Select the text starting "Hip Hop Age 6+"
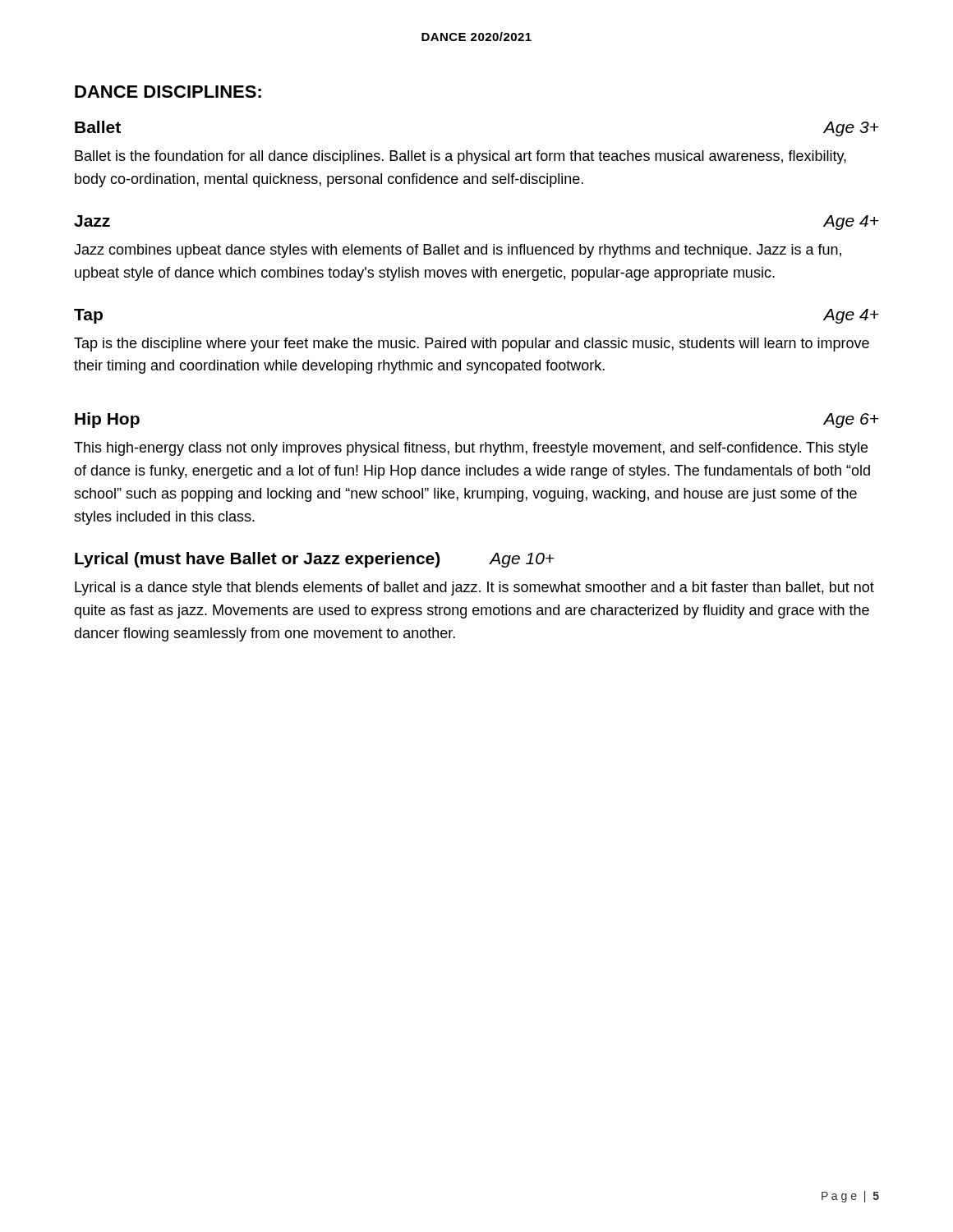Screen dimensions: 1232x953 click(x=113, y=419)
